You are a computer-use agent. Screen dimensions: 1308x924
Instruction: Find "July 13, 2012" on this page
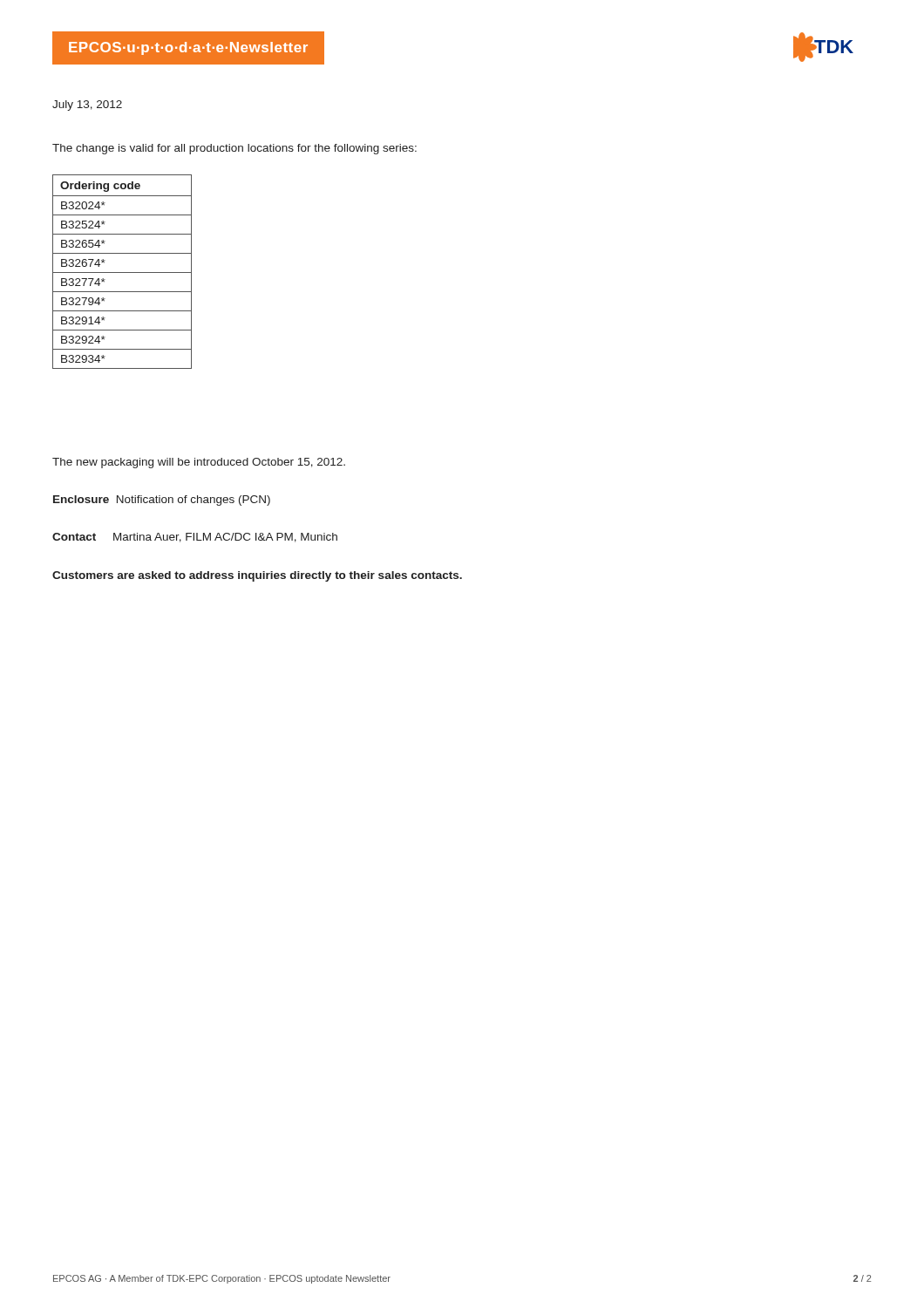(x=87, y=104)
